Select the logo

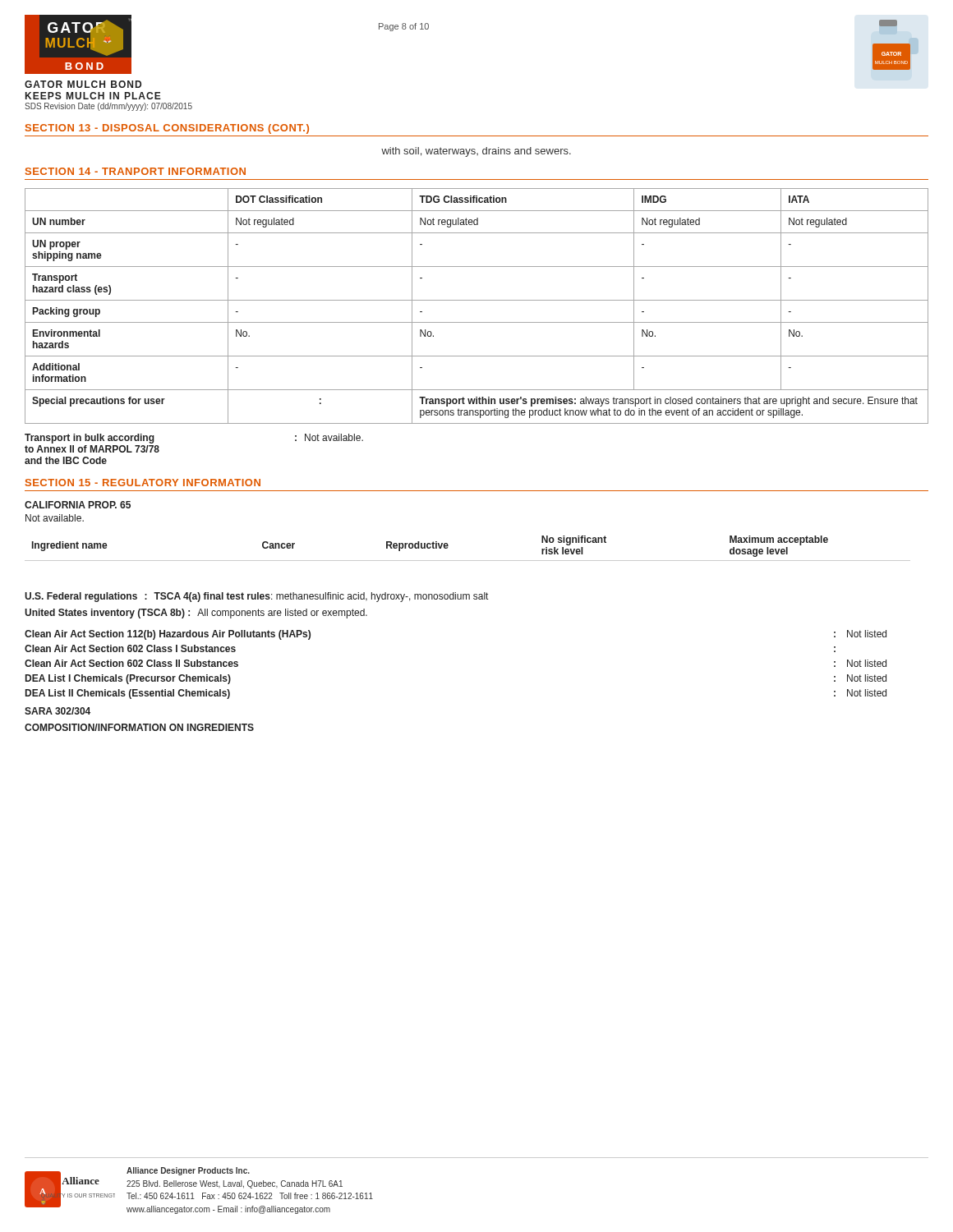point(70,1190)
